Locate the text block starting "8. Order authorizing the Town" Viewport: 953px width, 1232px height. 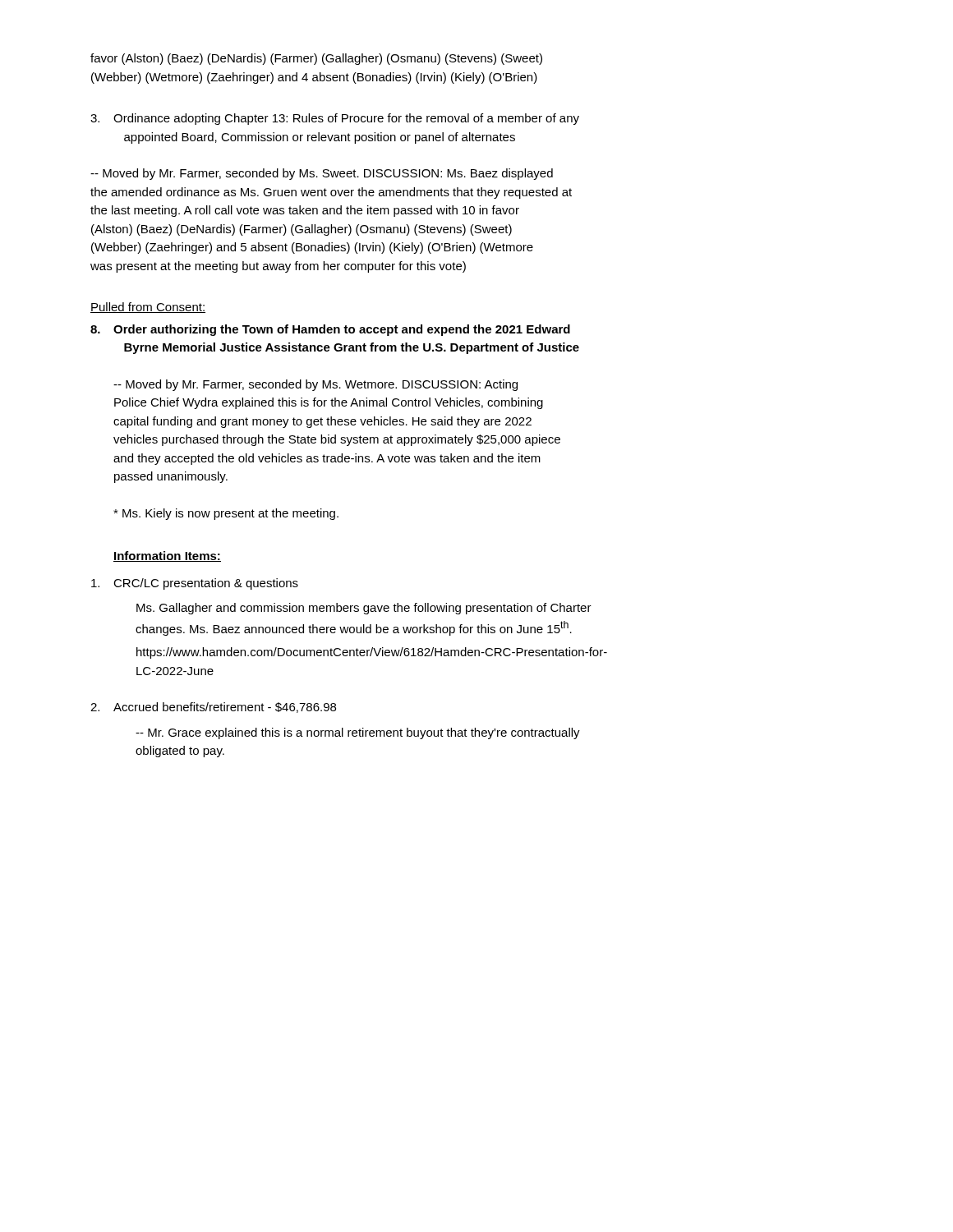[335, 338]
